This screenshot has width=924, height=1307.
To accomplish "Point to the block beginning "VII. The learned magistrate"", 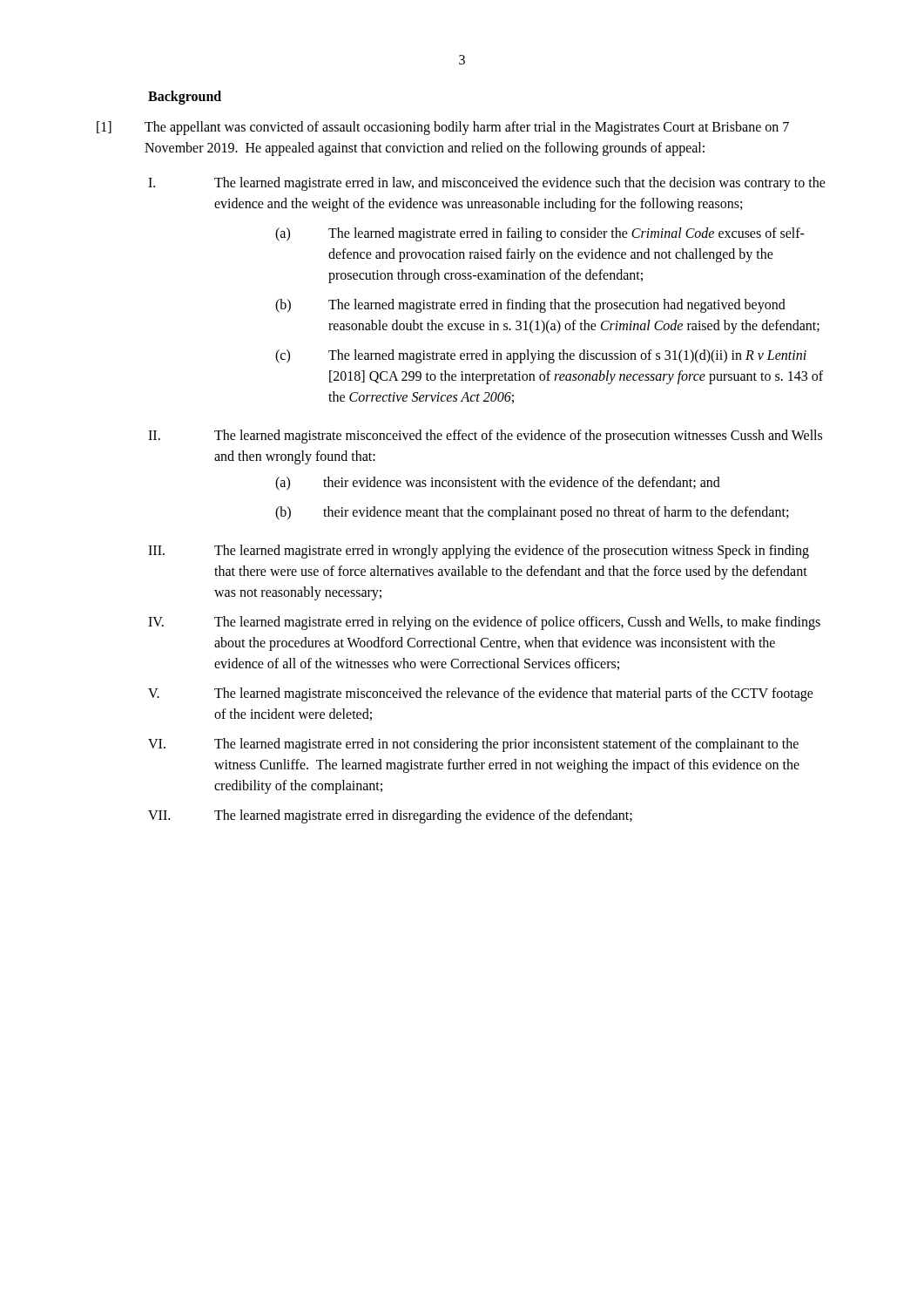I will click(488, 816).
